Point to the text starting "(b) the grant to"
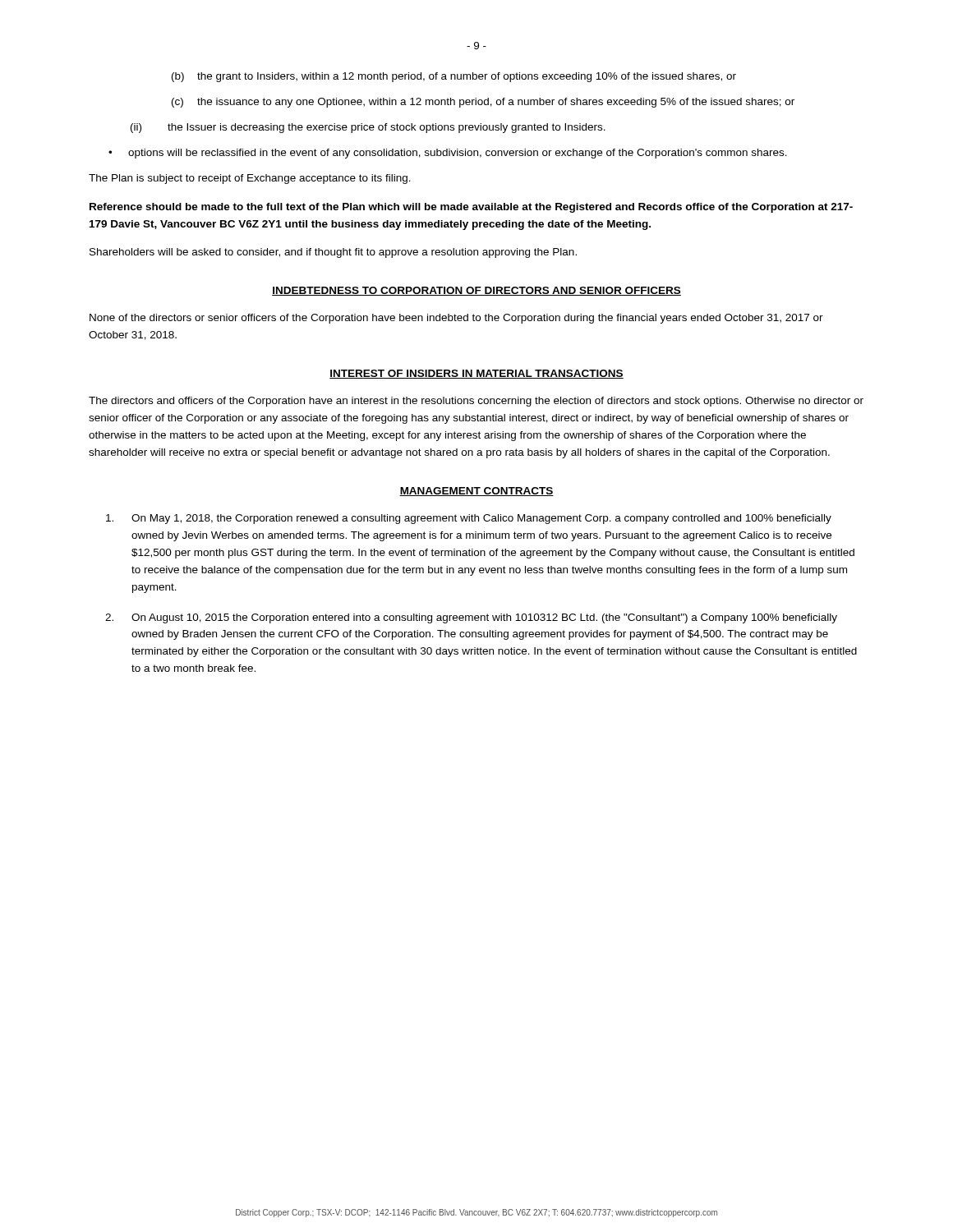953x1232 pixels. [x=453, y=77]
